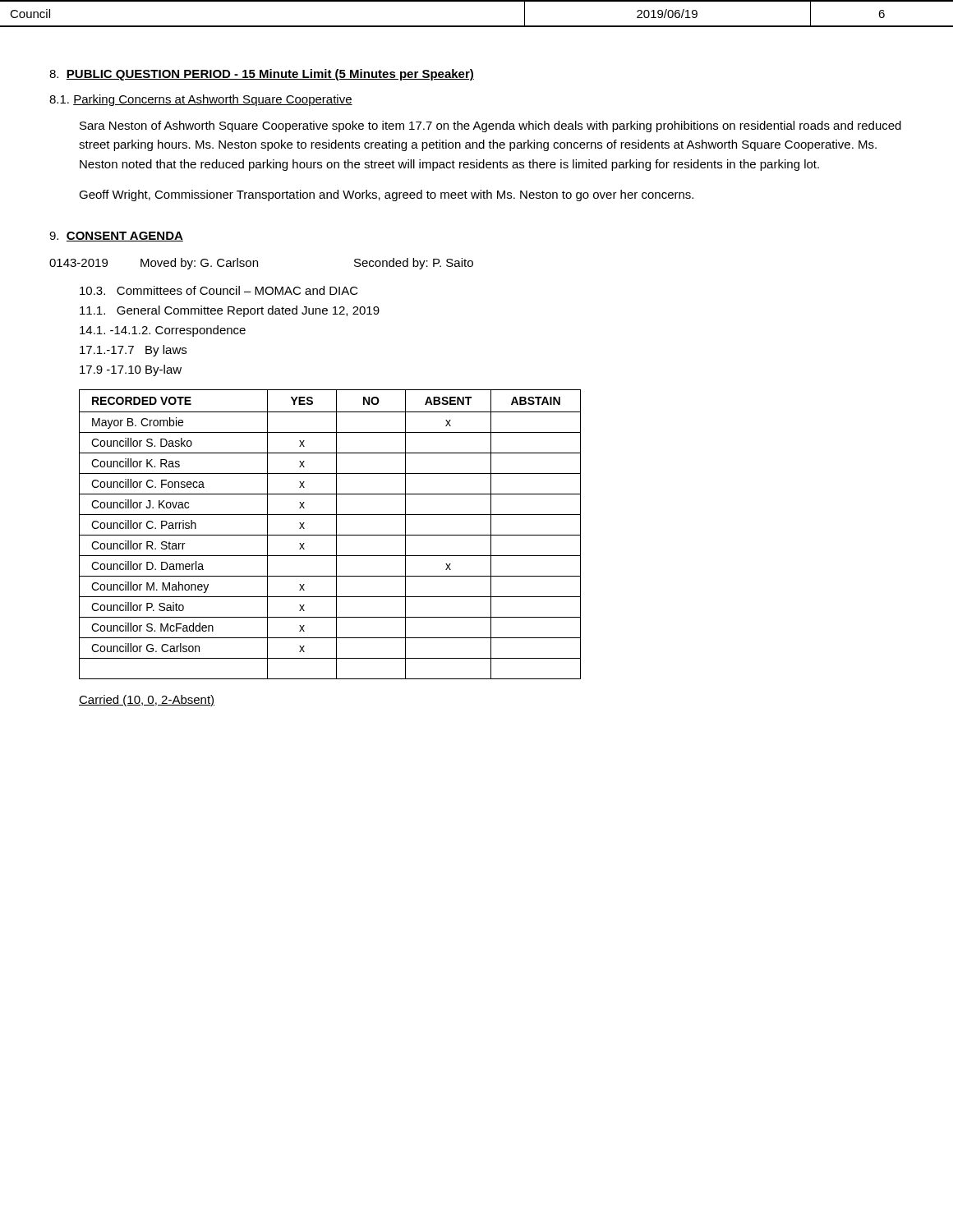Navigate to the passage starting "Sara Neston of Ashworth Square Cooperative spoke"
The image size is (953, 1232).
[490, 144]
